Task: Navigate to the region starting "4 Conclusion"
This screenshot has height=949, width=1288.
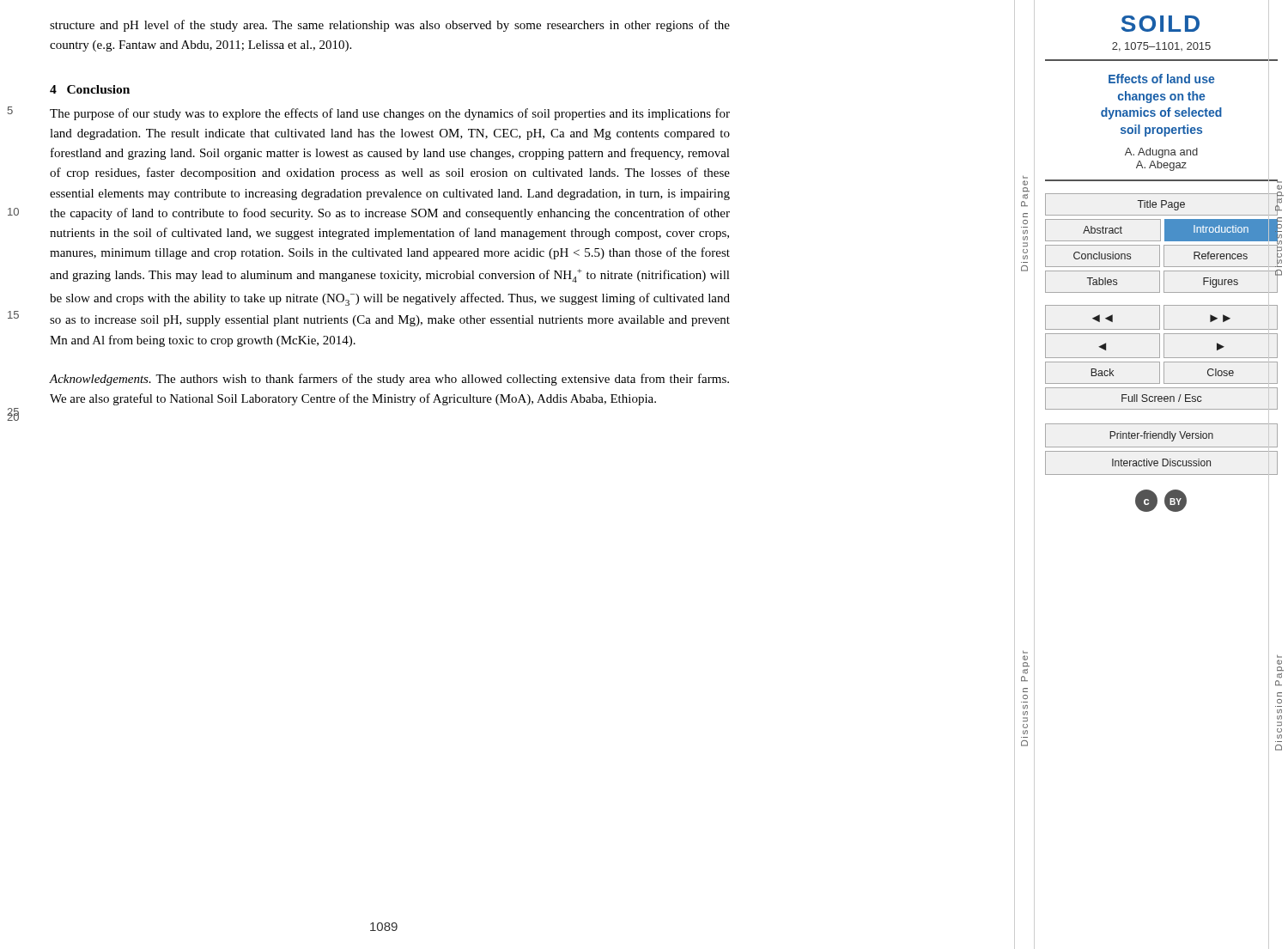Action: 90,89
